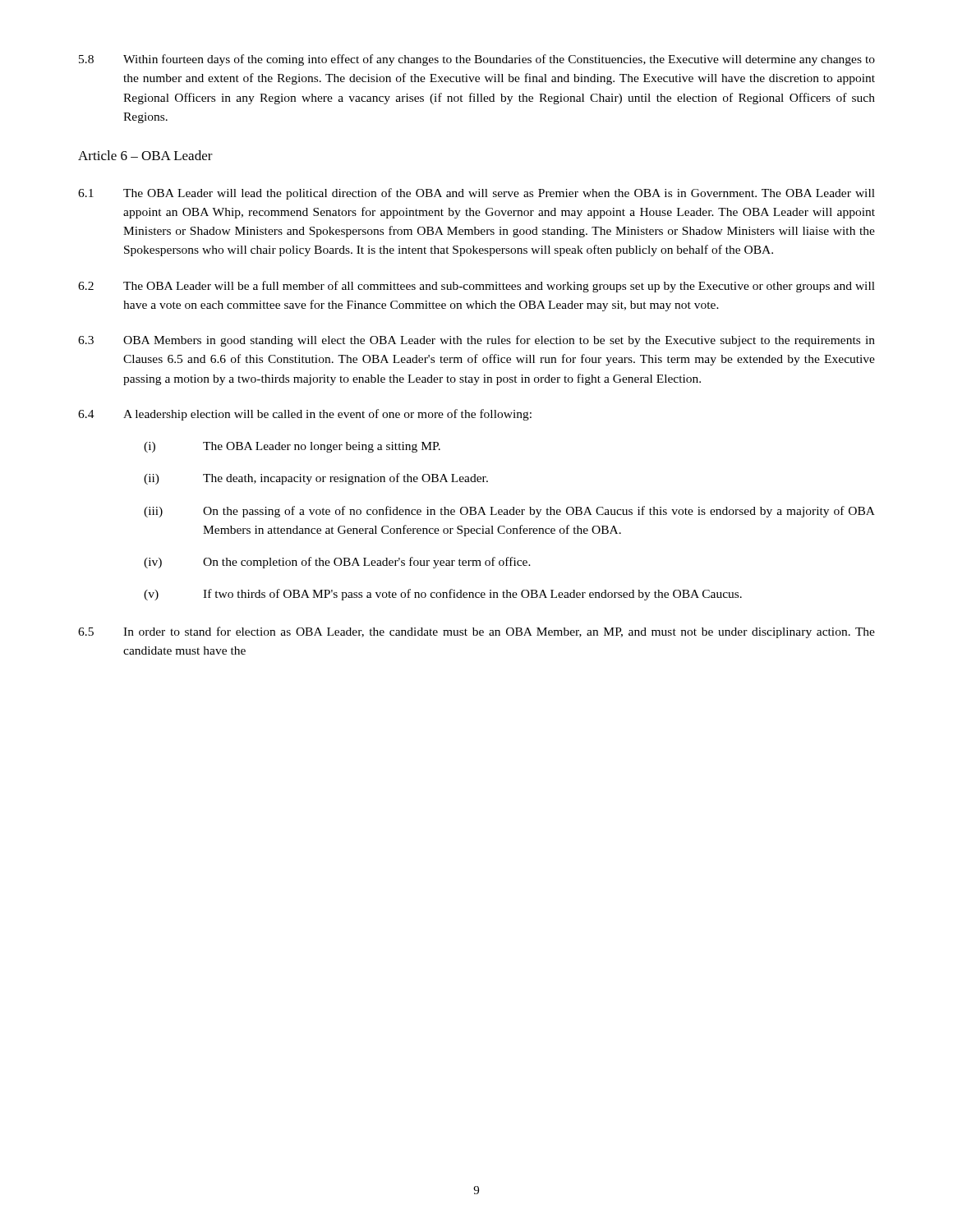953x1232 pixels.
Task: Find the passage starting "(iii) On the passing of a"
Action: coord(509,520)
